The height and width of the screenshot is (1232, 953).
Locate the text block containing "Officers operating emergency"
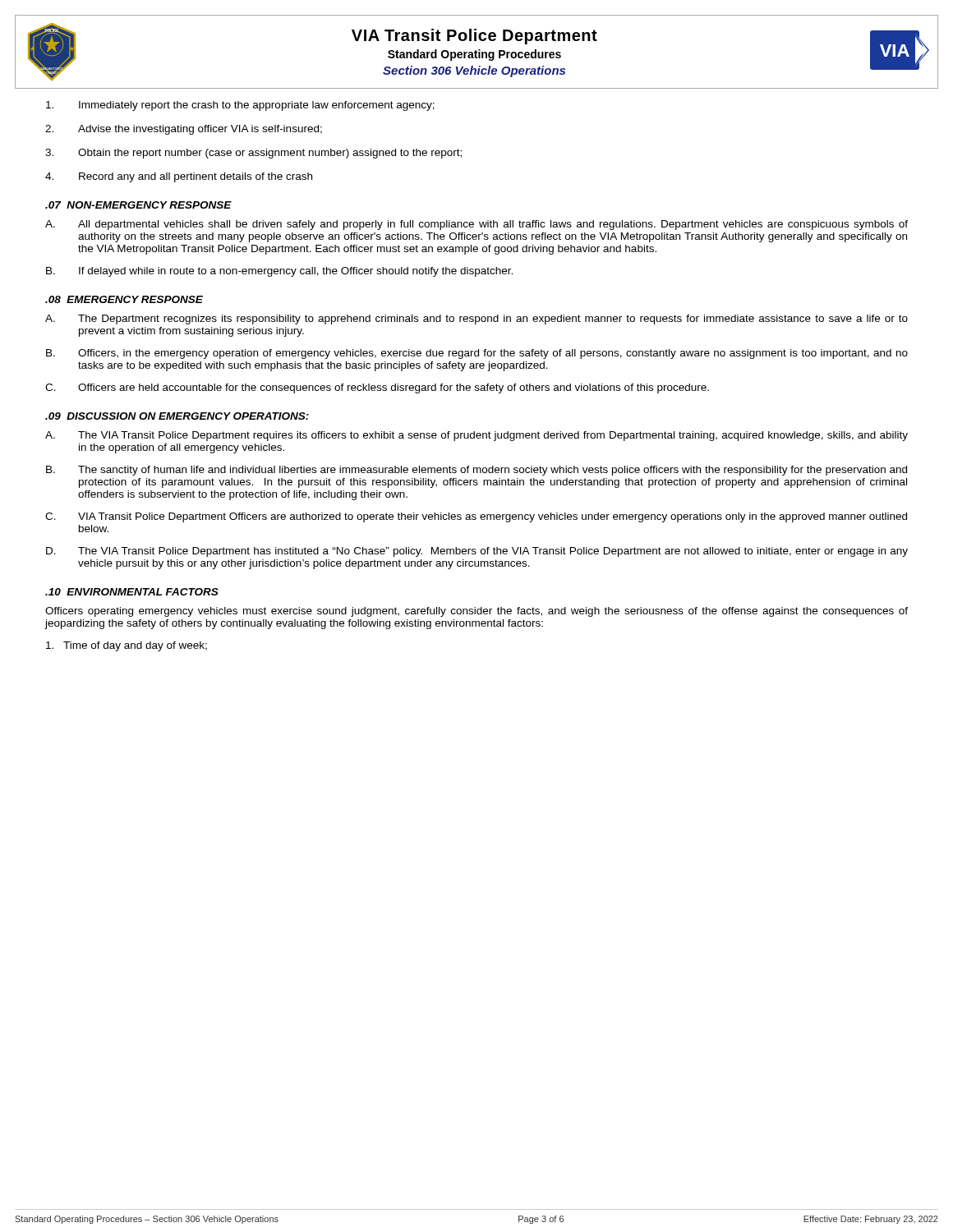[476, 617]
